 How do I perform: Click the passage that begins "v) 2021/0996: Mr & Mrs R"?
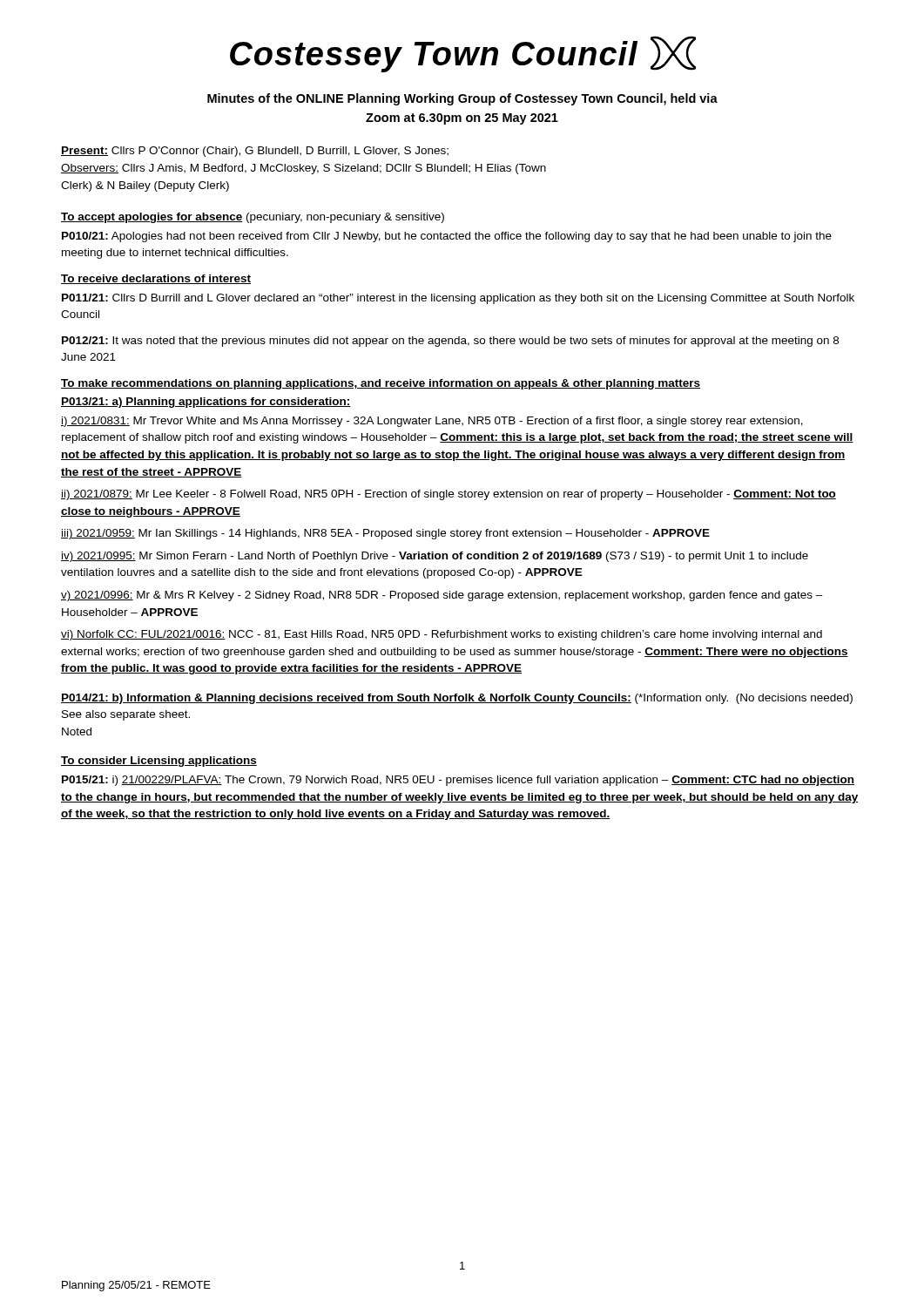coord(442,603)
